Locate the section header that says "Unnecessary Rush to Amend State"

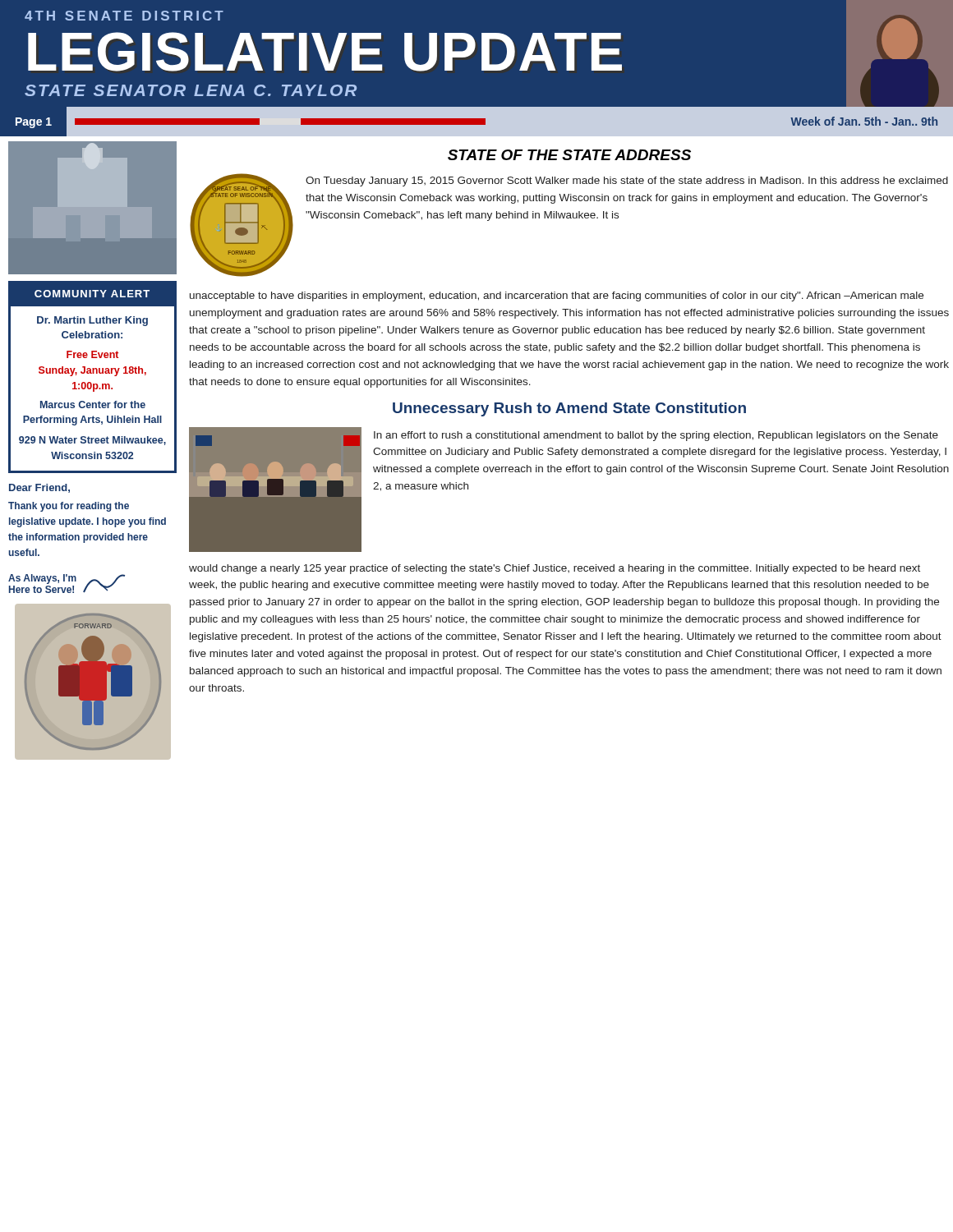(x=569, y=407)
